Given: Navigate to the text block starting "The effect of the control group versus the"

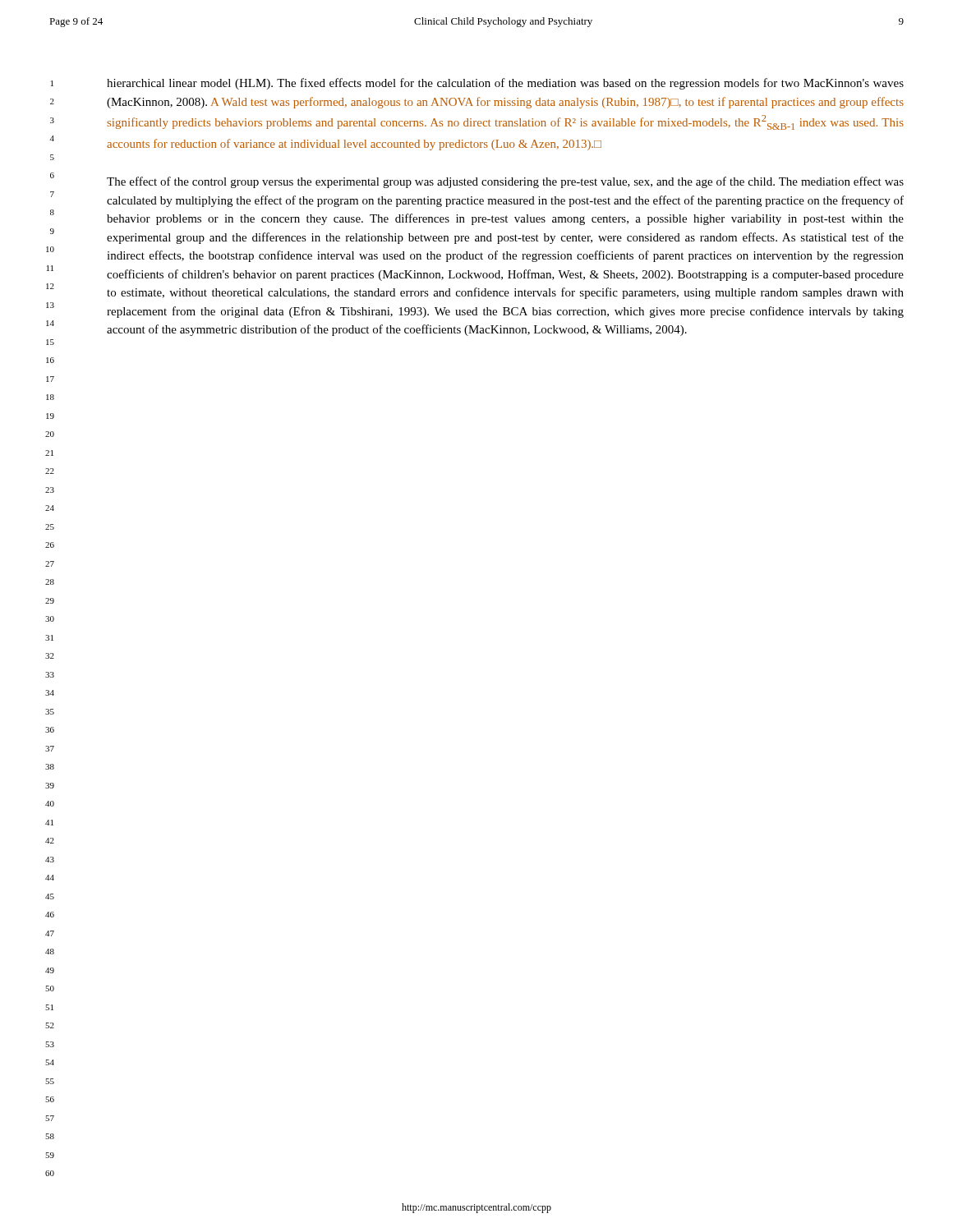Looking at the screenshot, I should click(505, 256).
